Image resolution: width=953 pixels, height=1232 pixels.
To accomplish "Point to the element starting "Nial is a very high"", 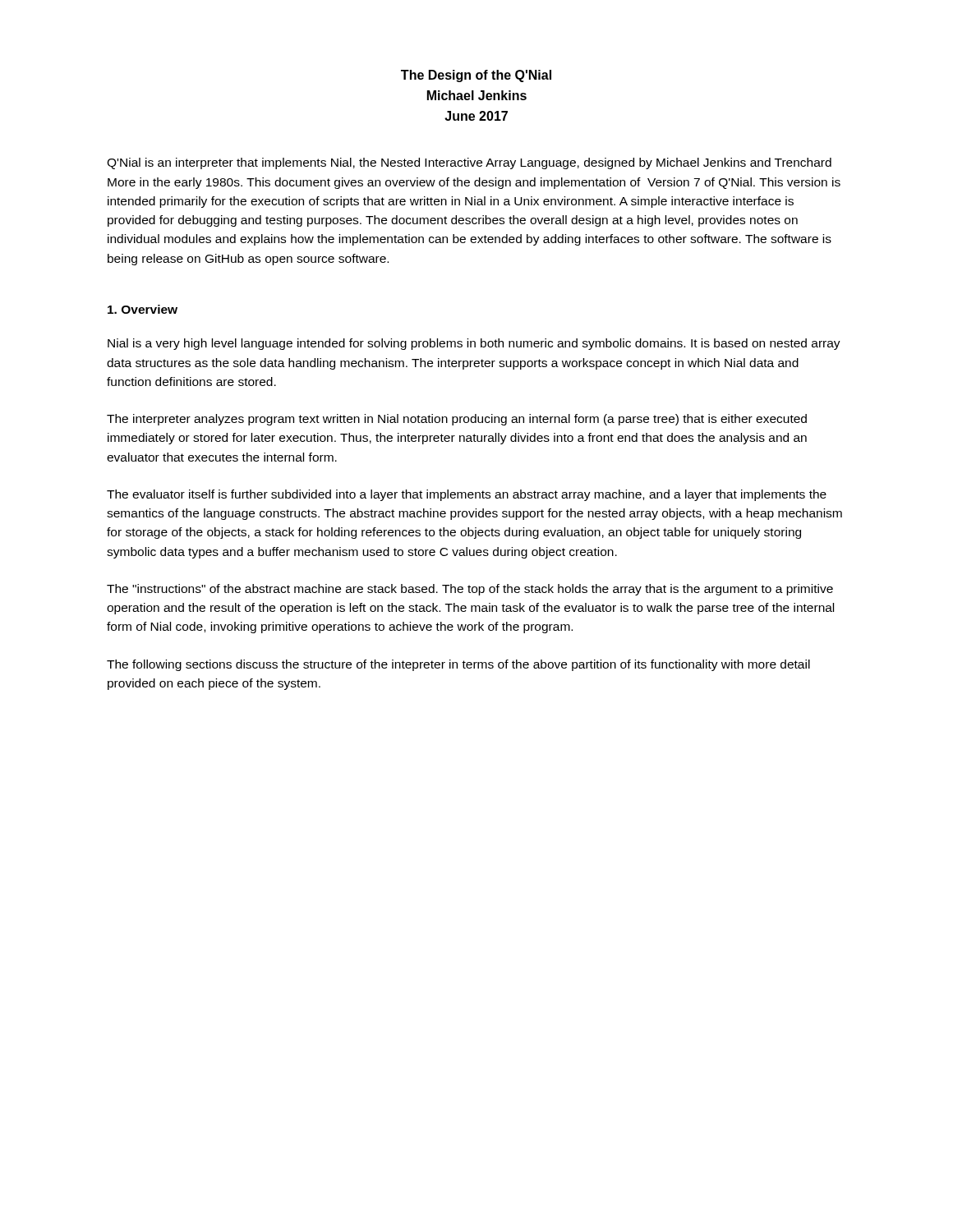I will pos(473,362).
